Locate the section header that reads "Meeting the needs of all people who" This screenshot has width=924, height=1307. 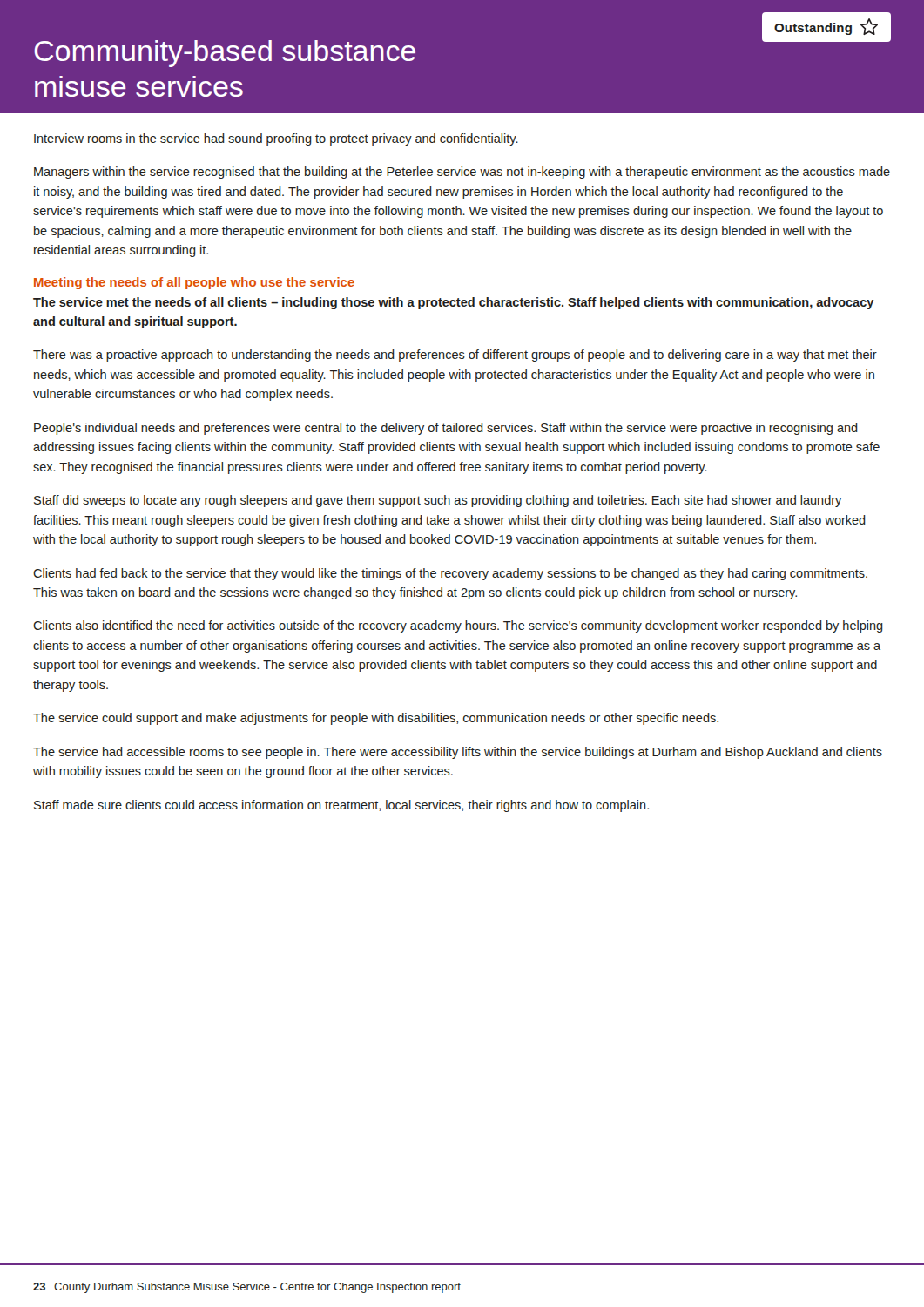click(x=194, y=282)
